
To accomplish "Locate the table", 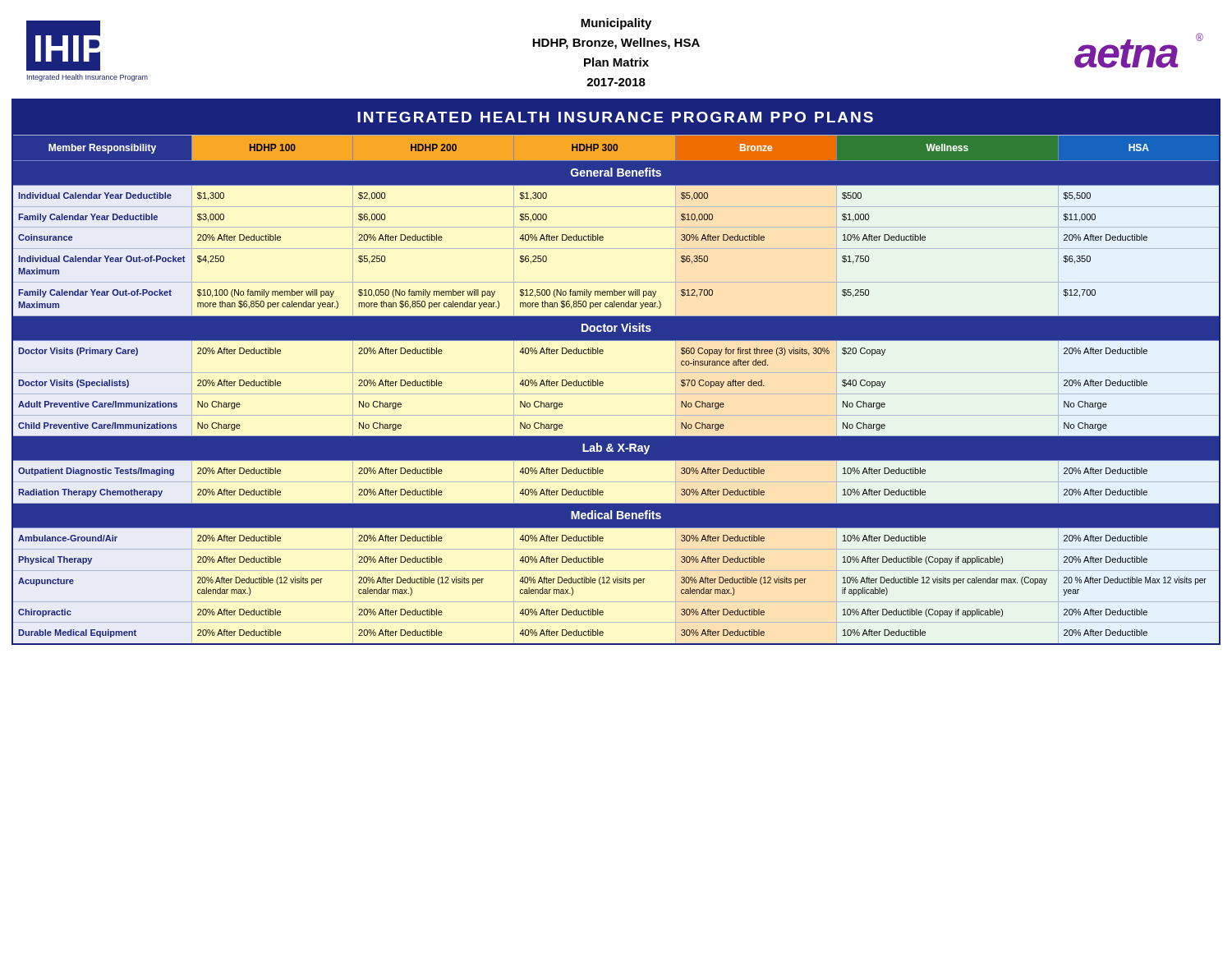I will pos(616,372).
